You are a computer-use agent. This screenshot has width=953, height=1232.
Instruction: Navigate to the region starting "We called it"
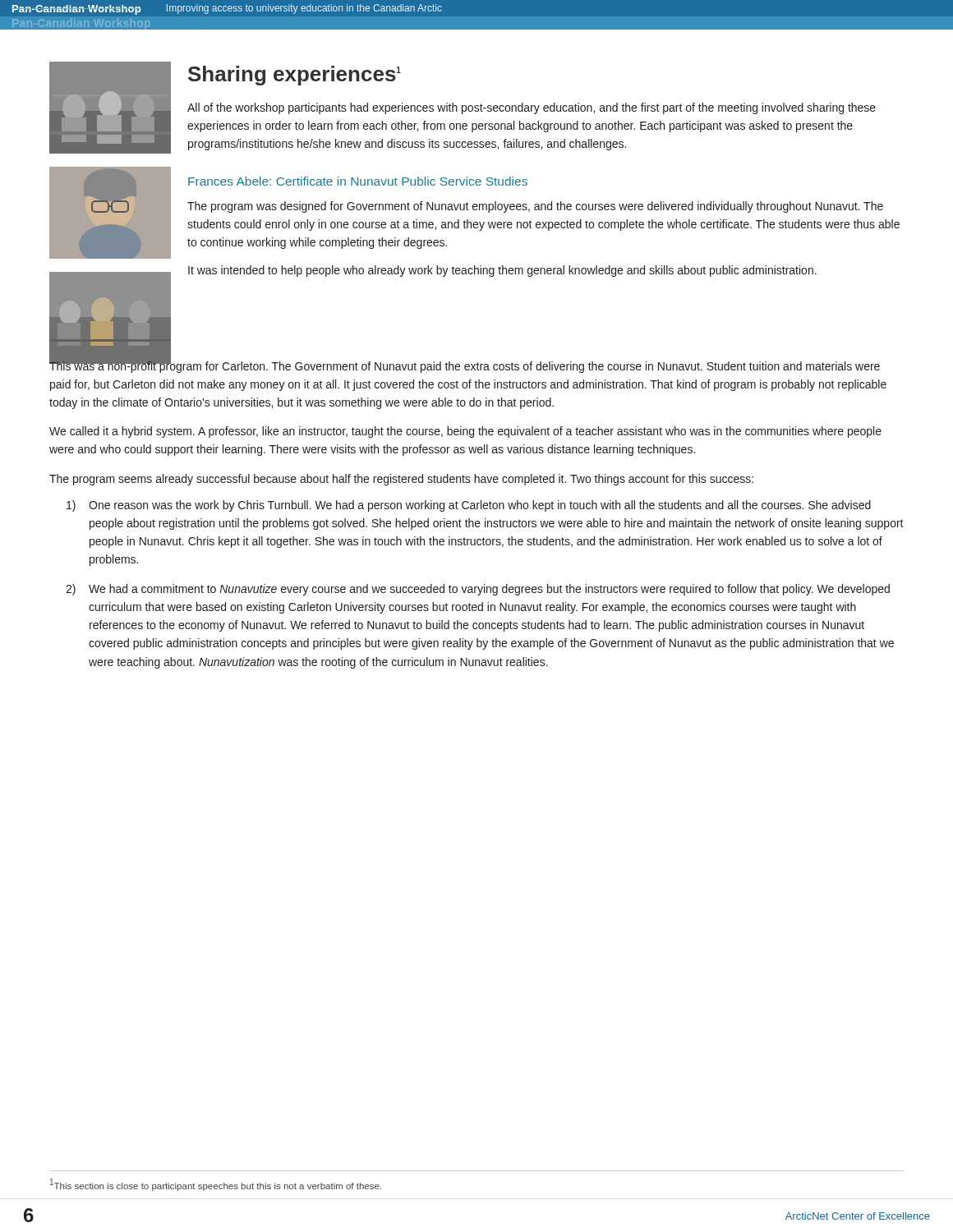[x=476, y=441]
